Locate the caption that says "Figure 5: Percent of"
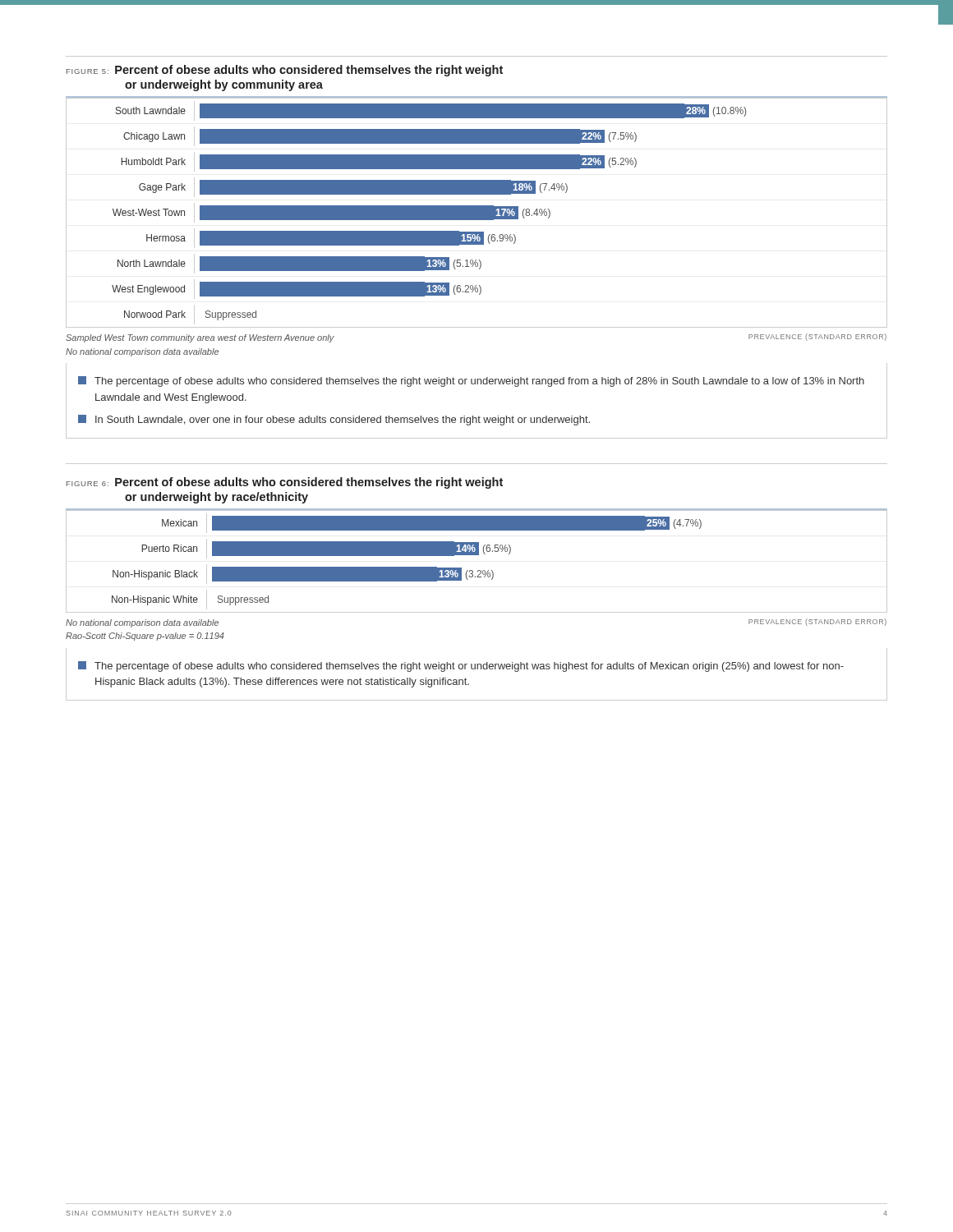 click(x=476, y=77)
